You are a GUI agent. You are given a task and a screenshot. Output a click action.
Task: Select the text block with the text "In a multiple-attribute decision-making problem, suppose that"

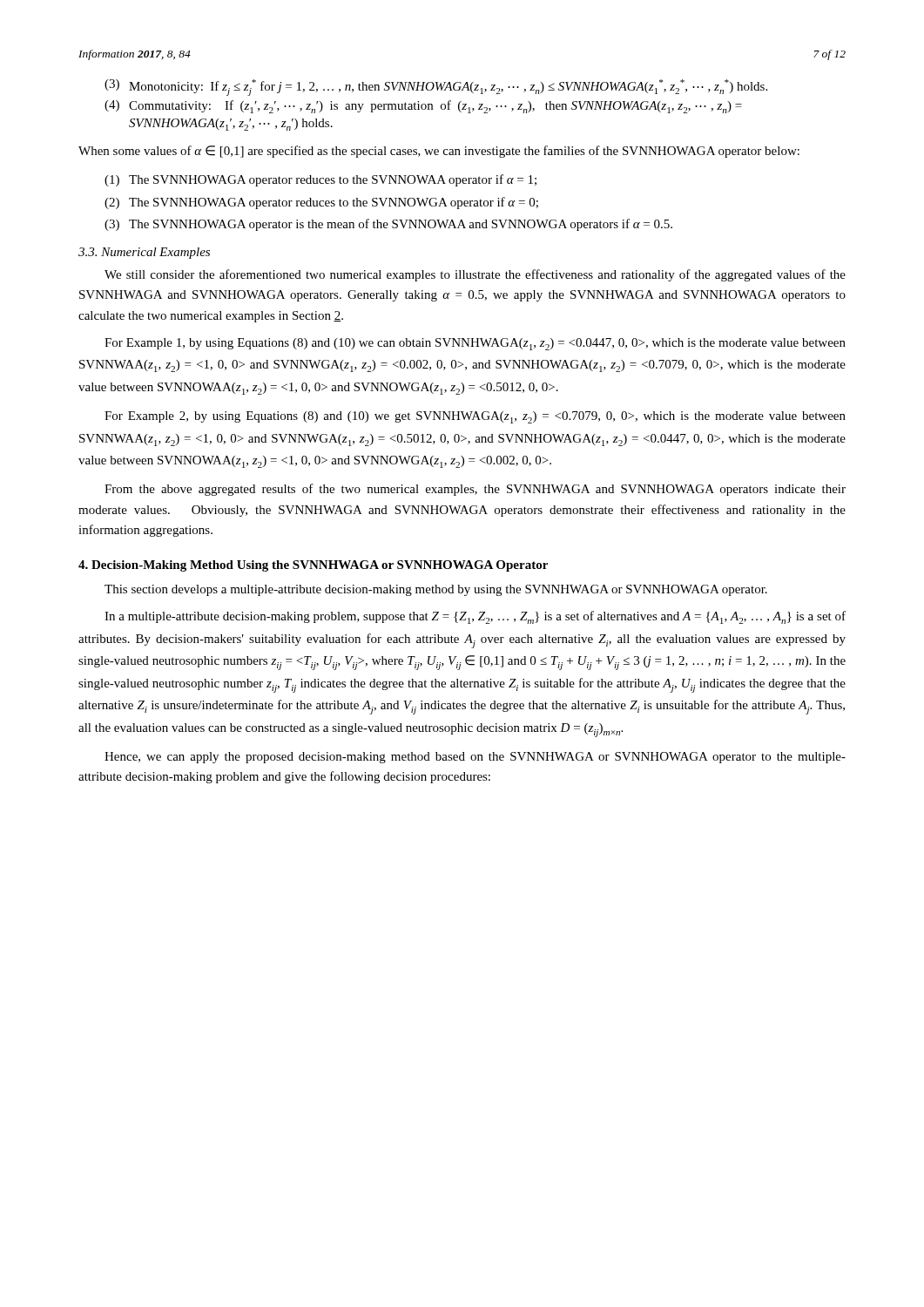pos(462,673)
